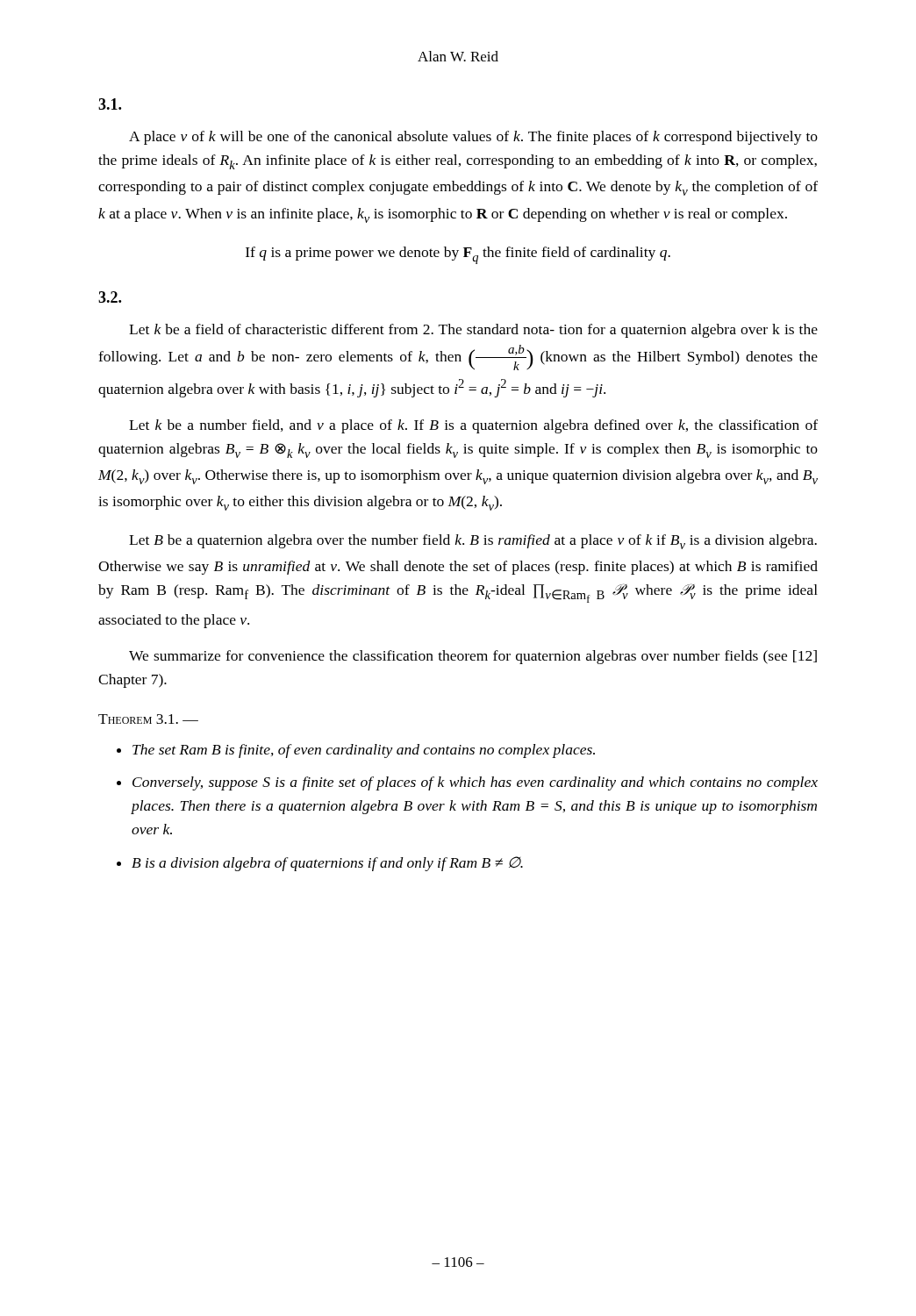Viewport: 916px width, 1316px height.
Task: Click the passage that begins "Let B be a quaternion algebra over"
Action: [x=458, y=580]
